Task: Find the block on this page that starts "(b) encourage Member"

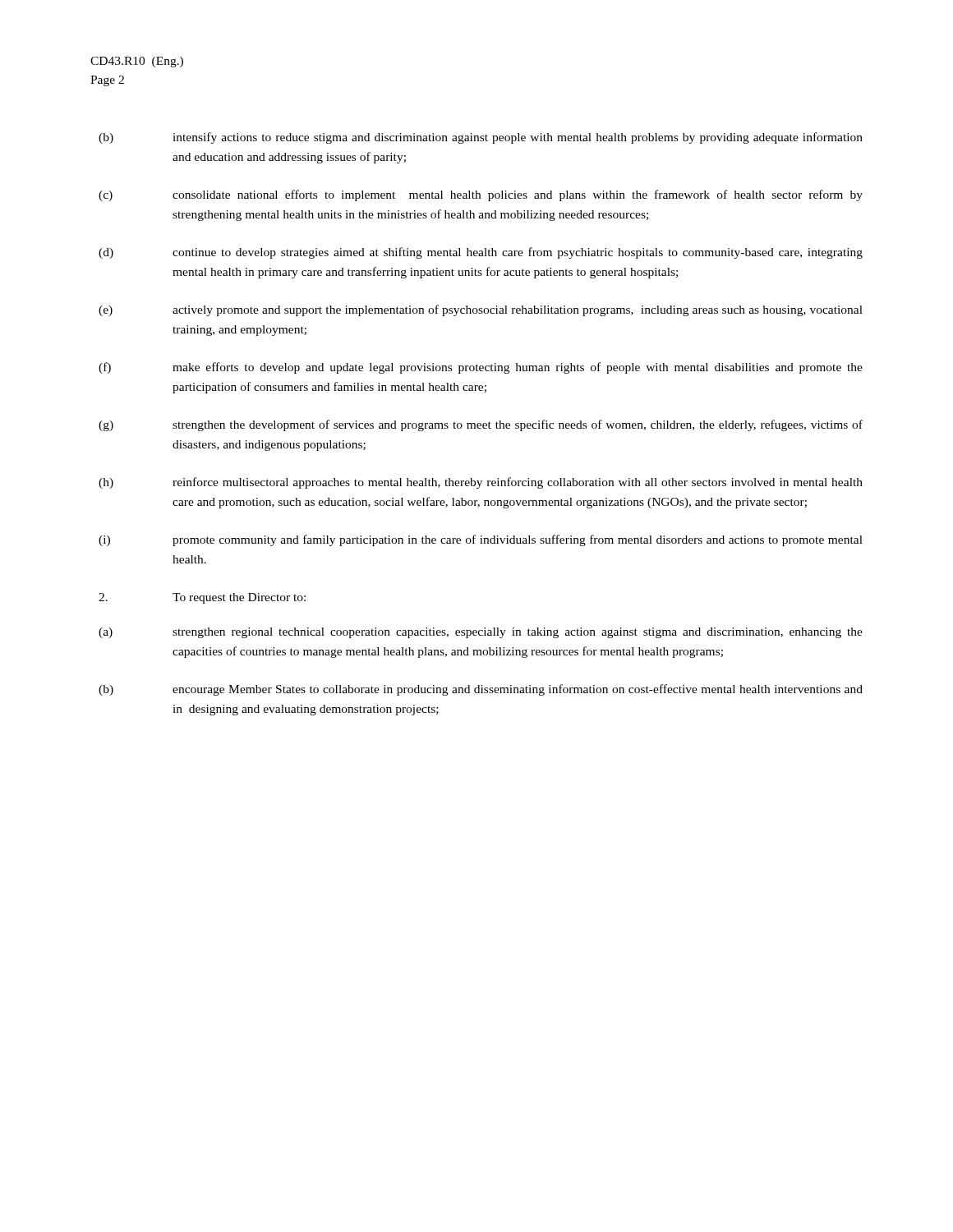Action: (476, 699)
